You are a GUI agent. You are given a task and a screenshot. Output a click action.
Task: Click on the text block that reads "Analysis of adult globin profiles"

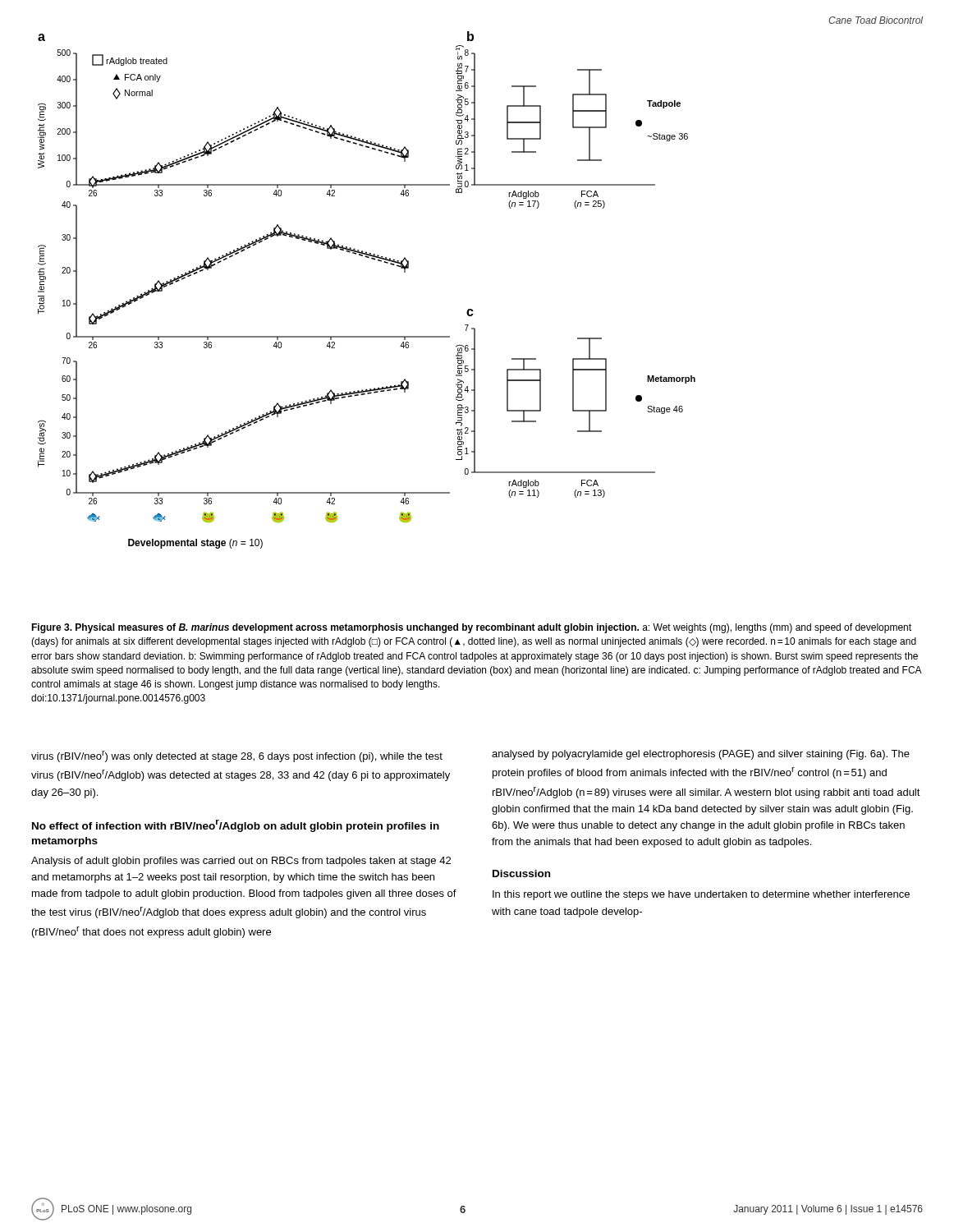click(x=244, y=896)
